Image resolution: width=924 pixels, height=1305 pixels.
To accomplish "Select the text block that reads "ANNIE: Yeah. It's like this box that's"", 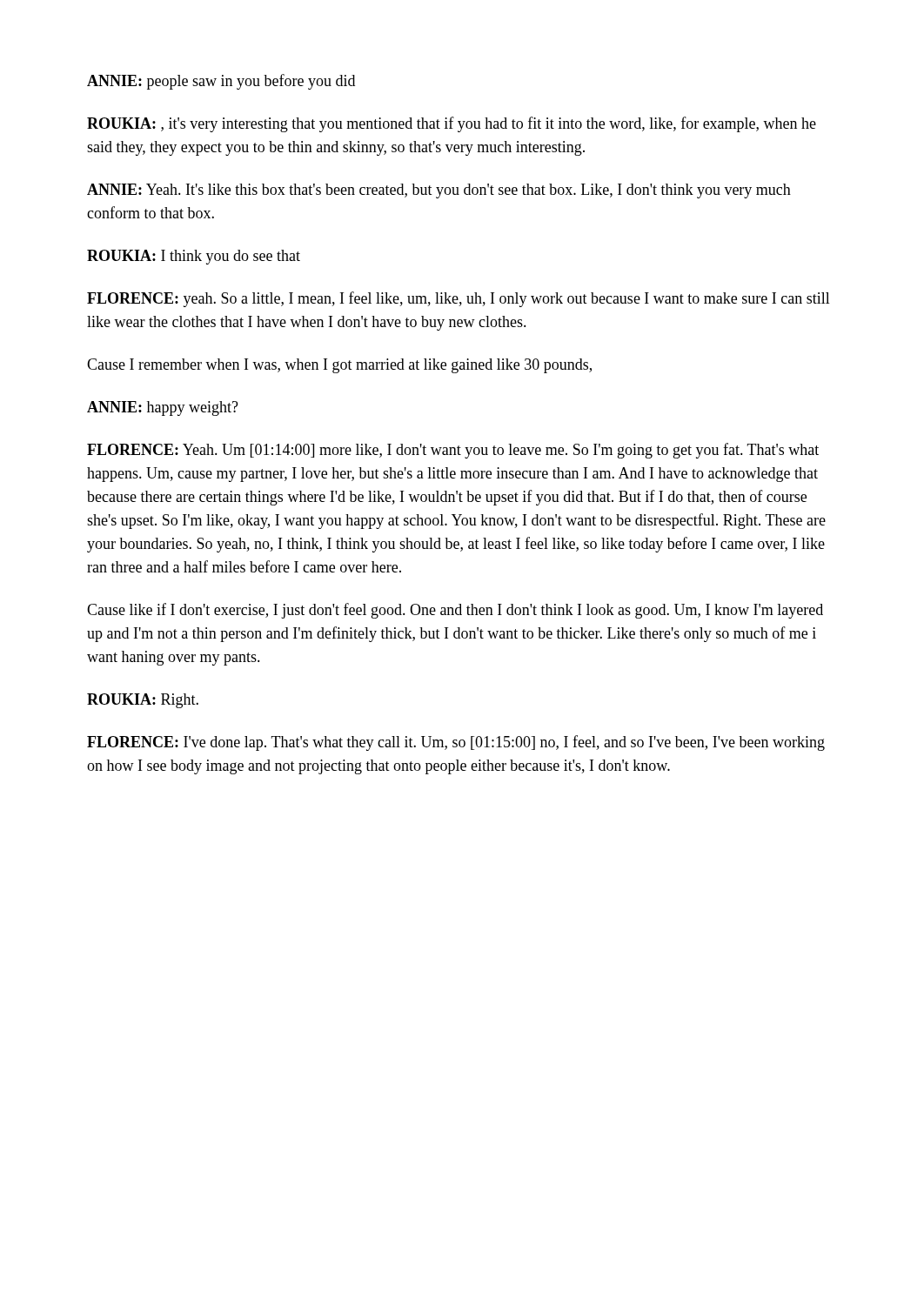I will (439, 201).
